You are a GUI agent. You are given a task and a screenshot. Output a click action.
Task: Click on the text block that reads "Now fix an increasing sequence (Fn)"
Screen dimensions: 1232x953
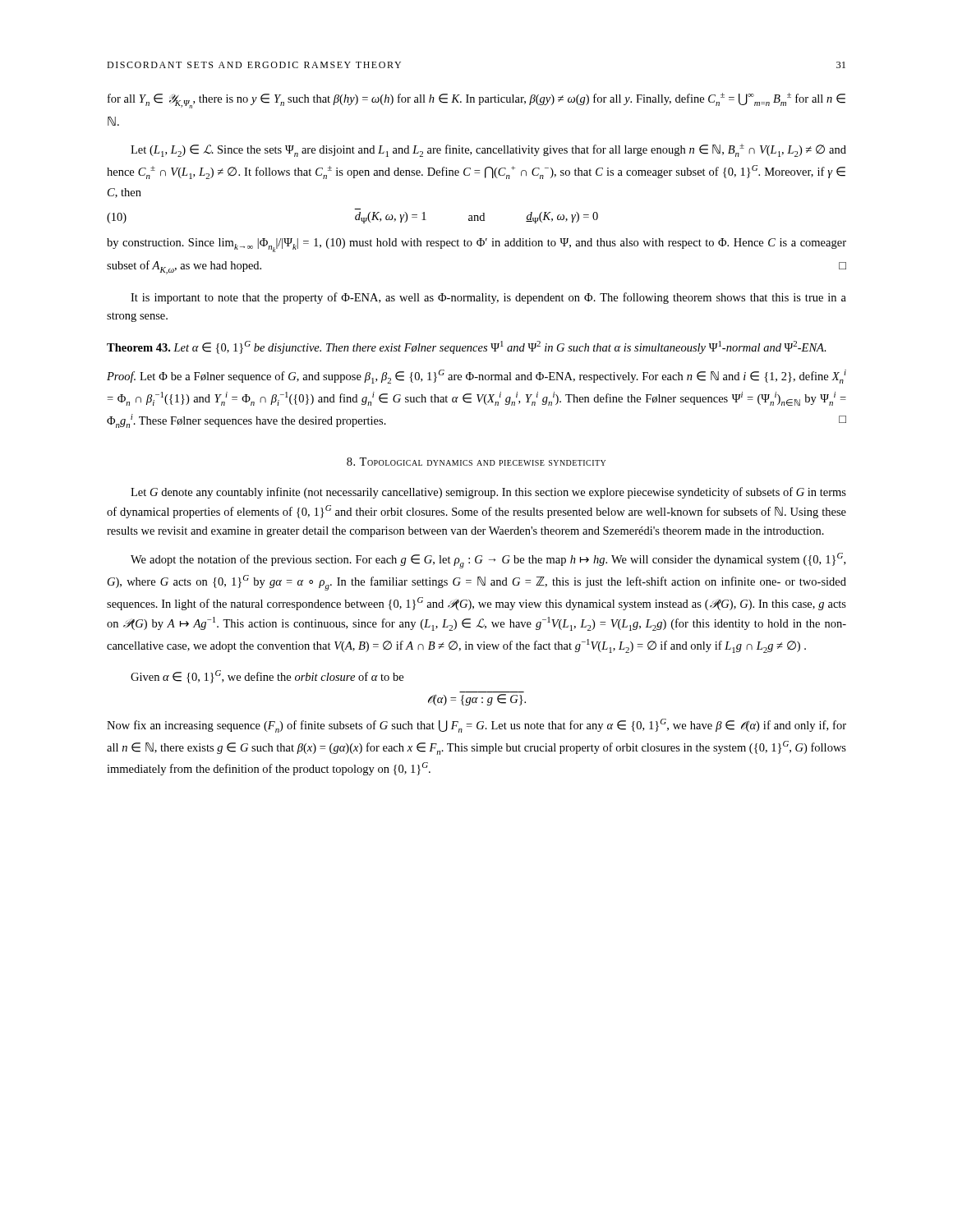coord(476,747)
